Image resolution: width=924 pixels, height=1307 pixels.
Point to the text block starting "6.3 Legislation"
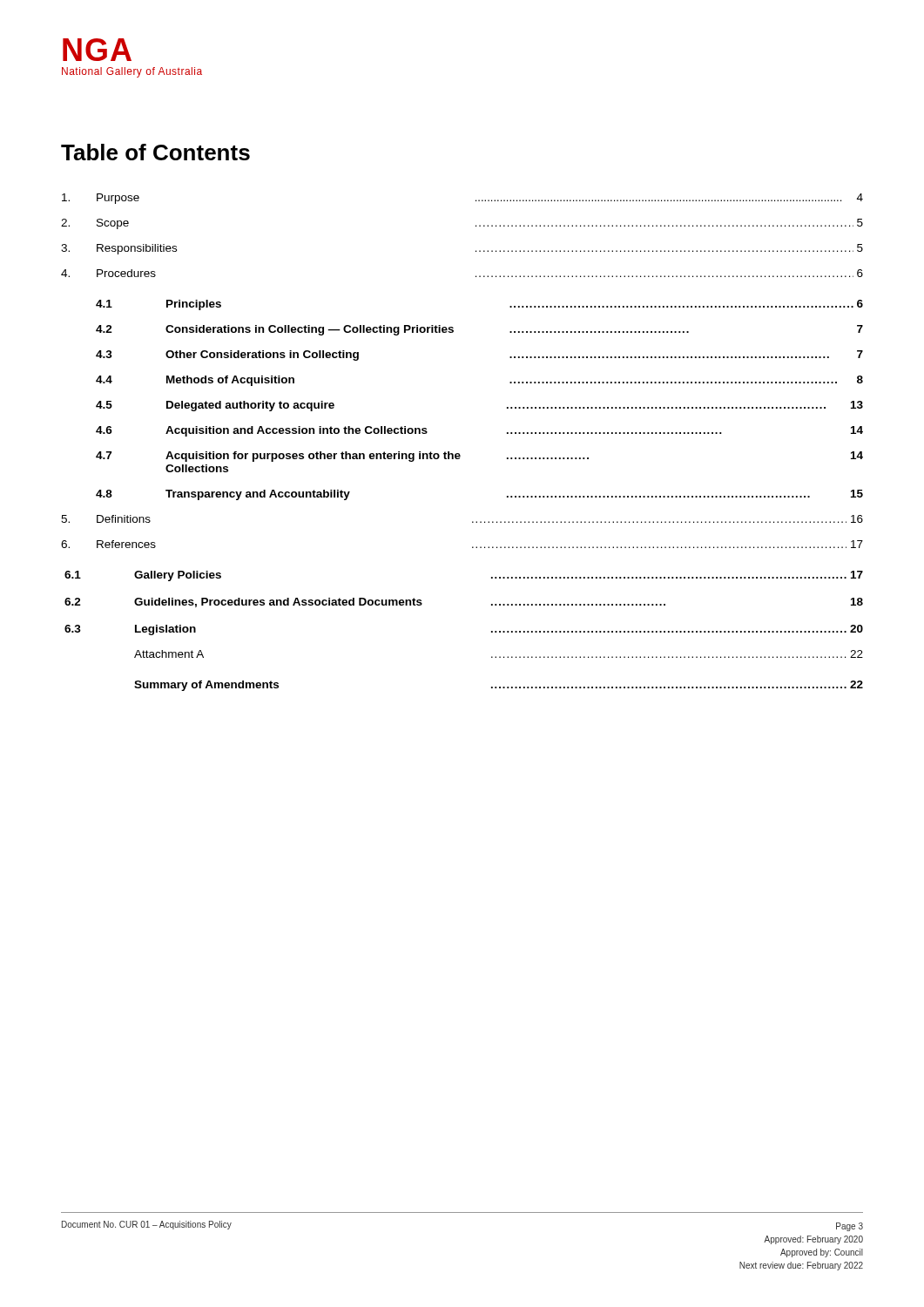tap(76, 630)
